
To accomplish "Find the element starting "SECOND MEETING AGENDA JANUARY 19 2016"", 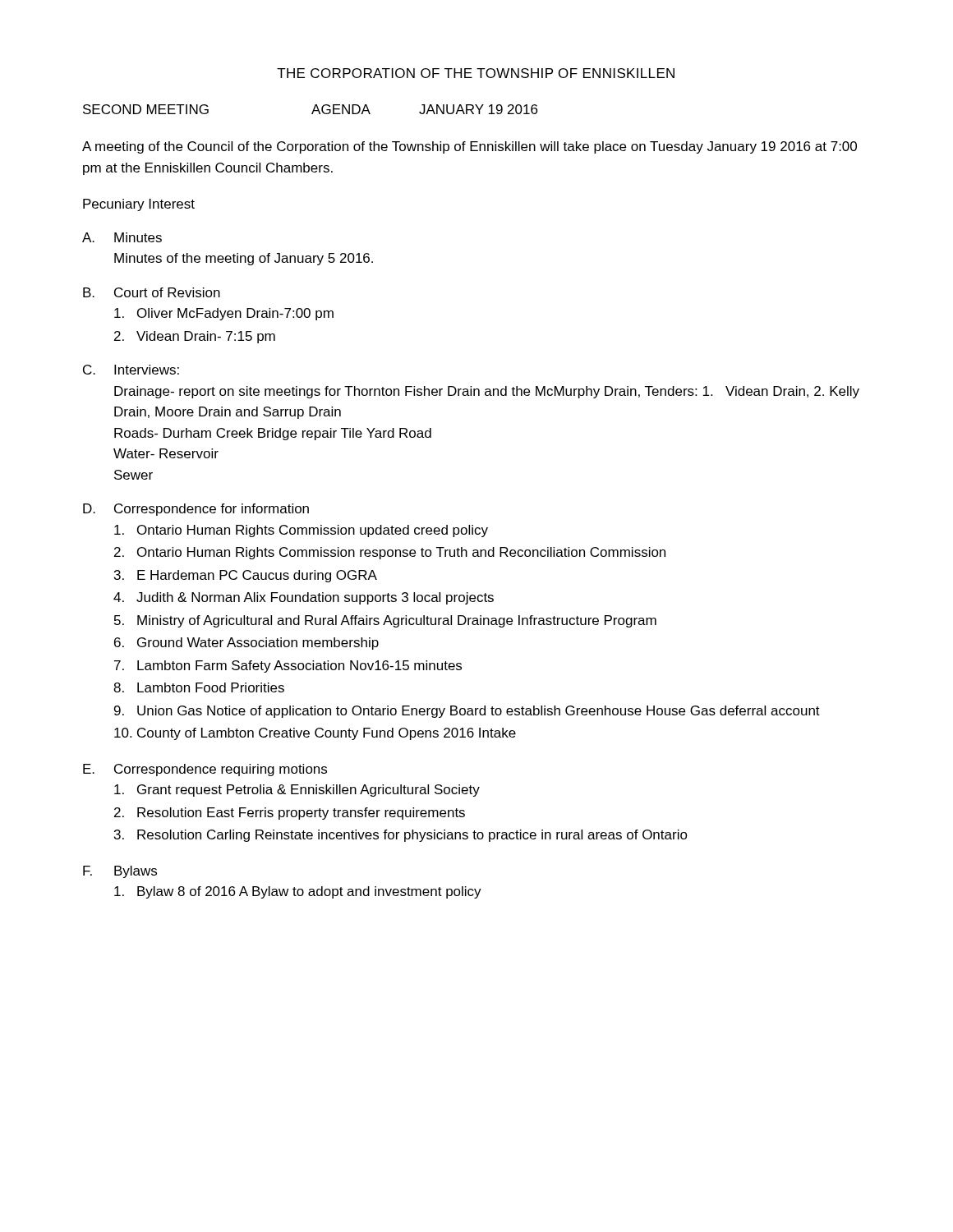I will (310, 110).
